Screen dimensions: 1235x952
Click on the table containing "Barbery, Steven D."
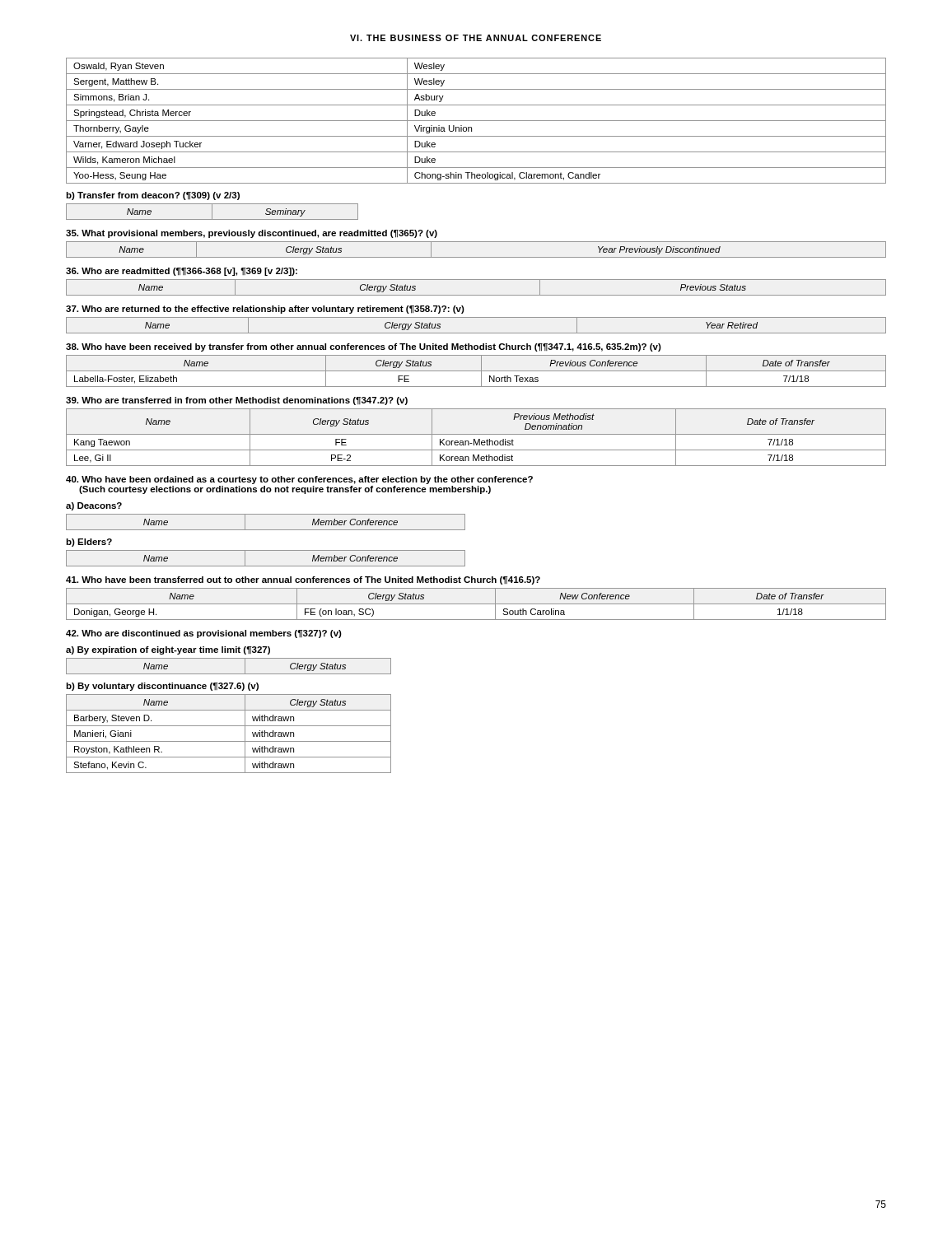(x=476, y=734)
